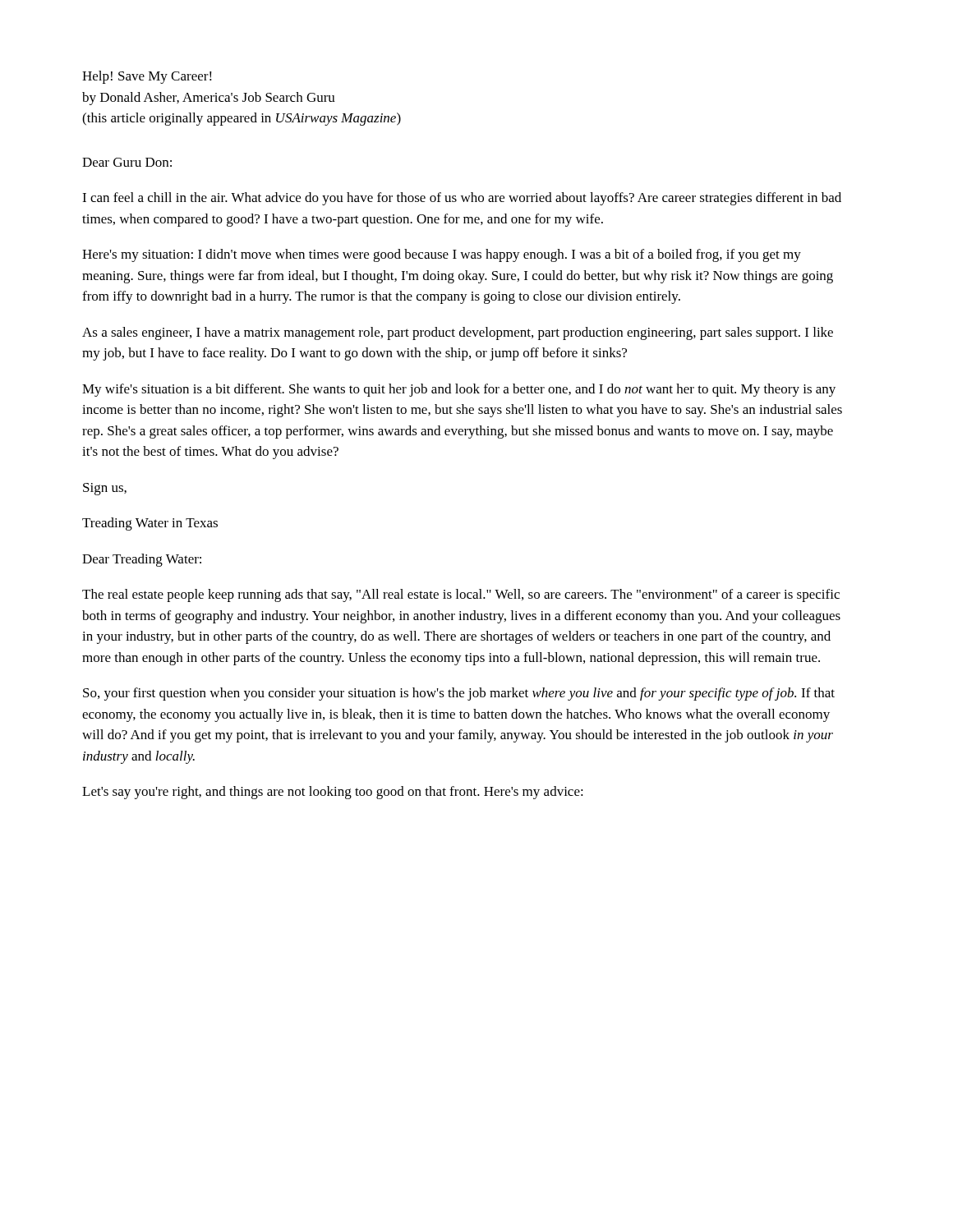Image resolution: width=953 pixels, height=1232 pixels.
Task: Locate the text block with the text "I can feel a chill in"
Action: point(462,208)
